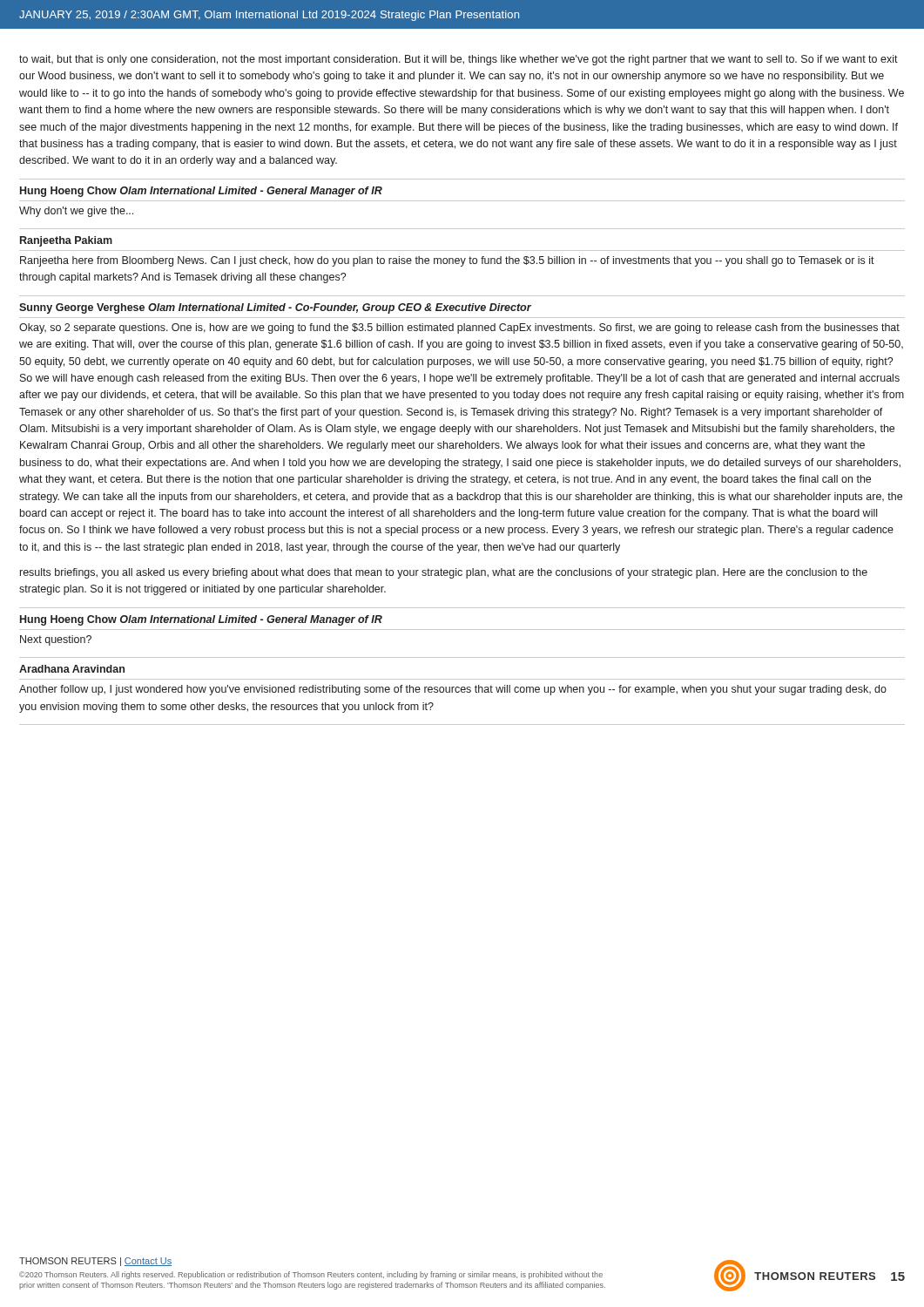This screenshot has height=1307, width=924.
Task: Click on the region starting "to wait, but that"
Action: point(462,110)
